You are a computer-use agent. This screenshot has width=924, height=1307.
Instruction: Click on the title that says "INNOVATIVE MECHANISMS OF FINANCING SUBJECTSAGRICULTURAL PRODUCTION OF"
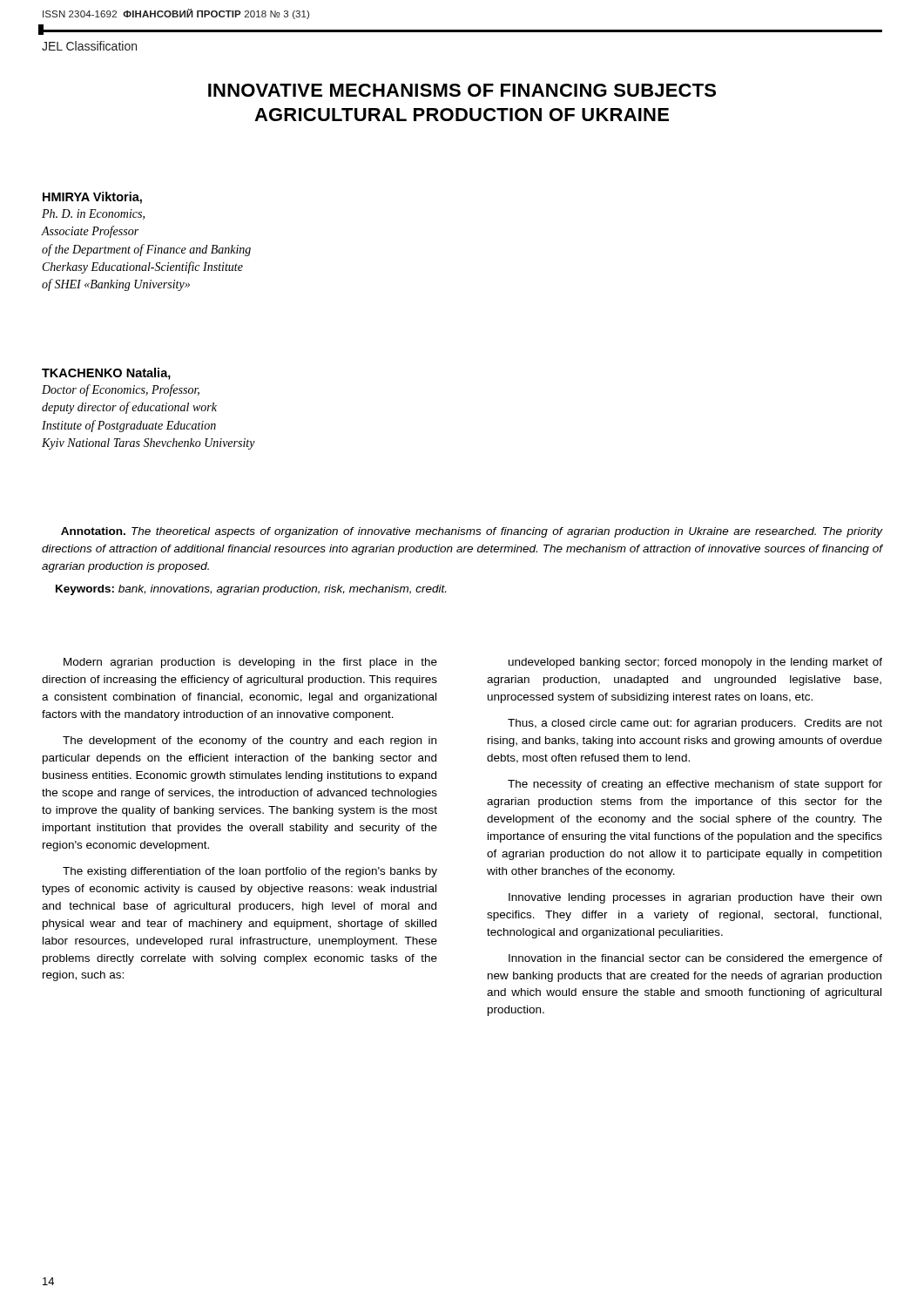coord(462,102)
